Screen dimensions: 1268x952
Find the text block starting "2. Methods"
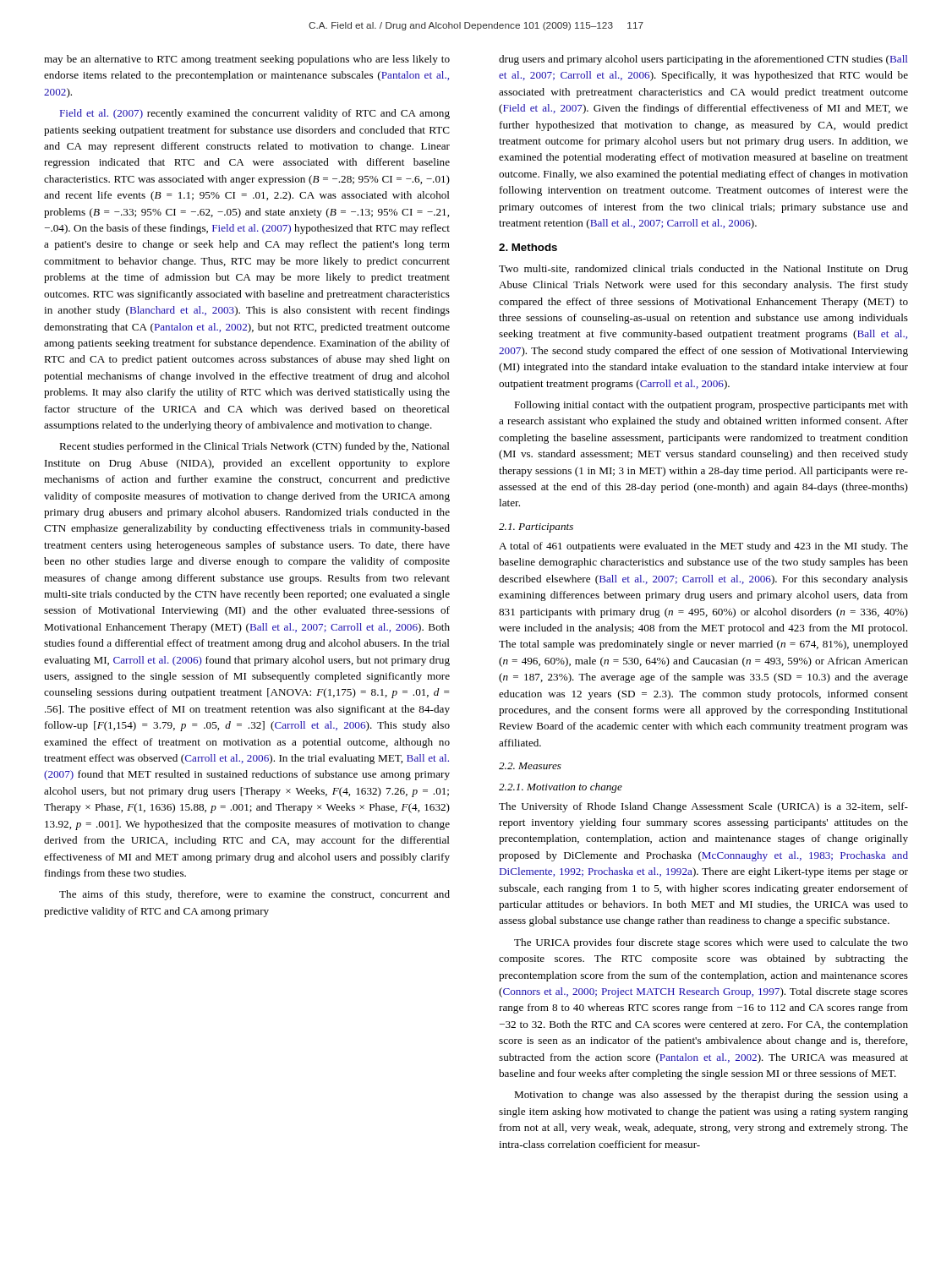(528, 248)
